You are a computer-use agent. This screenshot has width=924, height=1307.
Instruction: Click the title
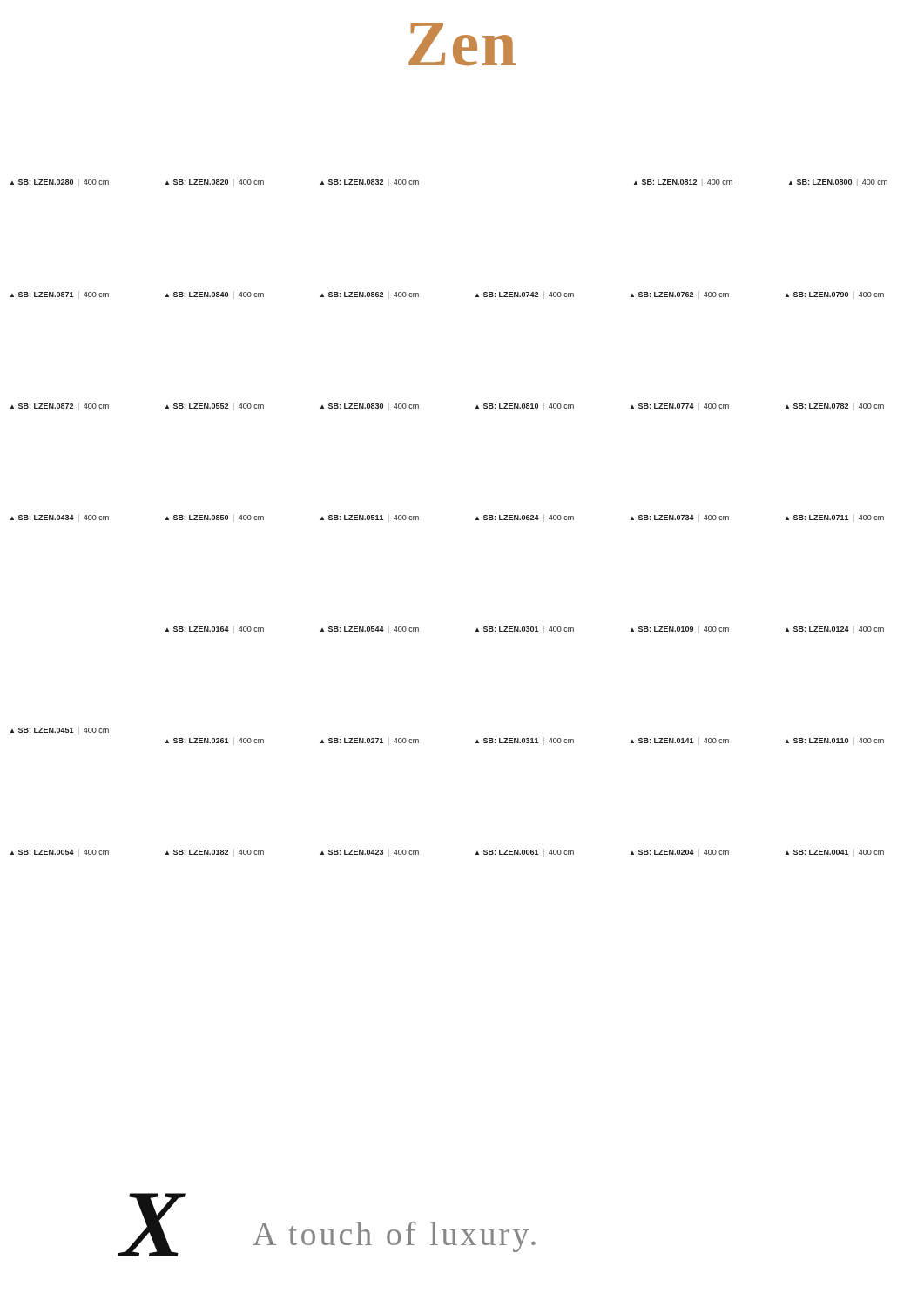click(462, 44)
